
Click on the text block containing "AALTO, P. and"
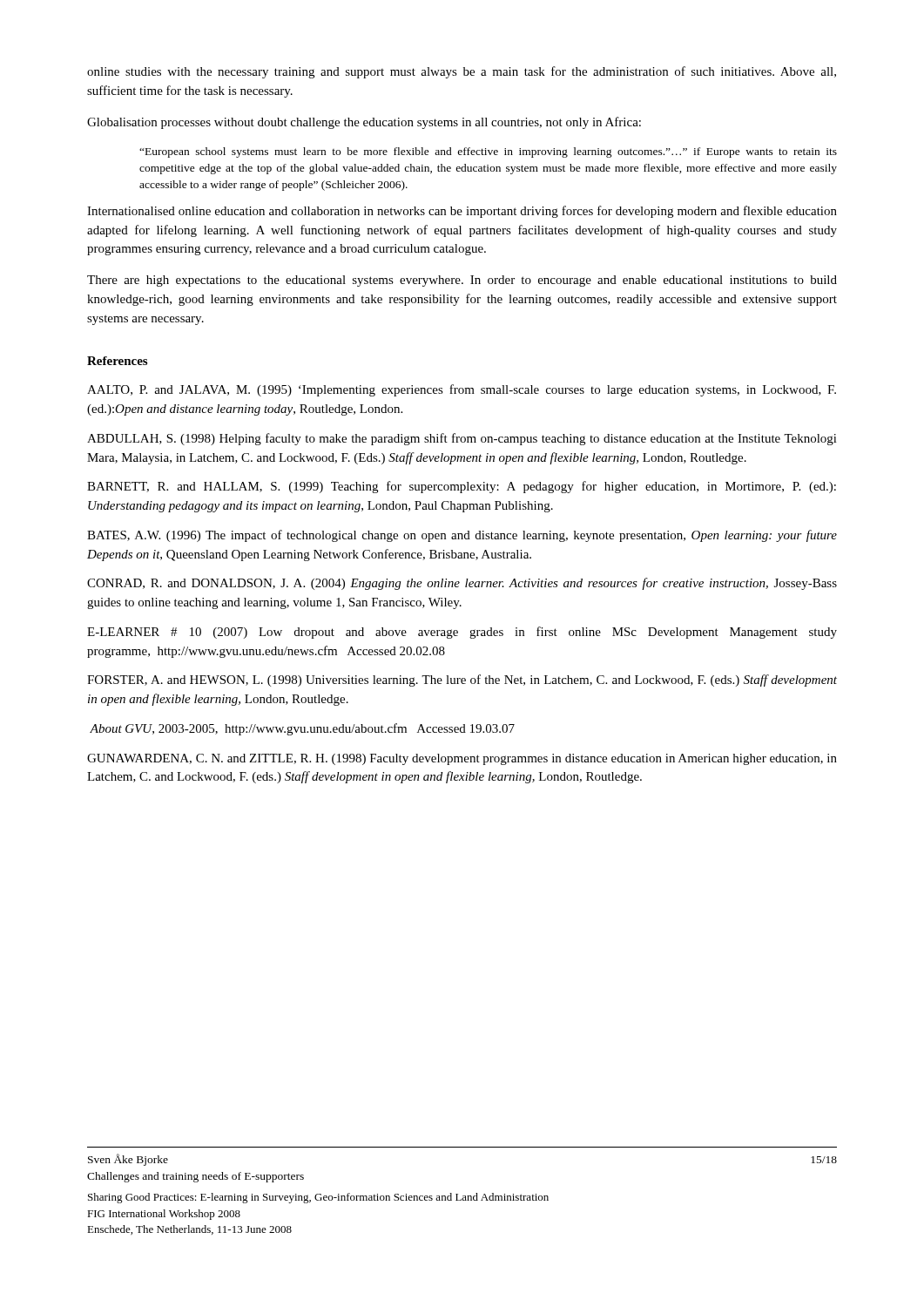(x=462, y=399)
